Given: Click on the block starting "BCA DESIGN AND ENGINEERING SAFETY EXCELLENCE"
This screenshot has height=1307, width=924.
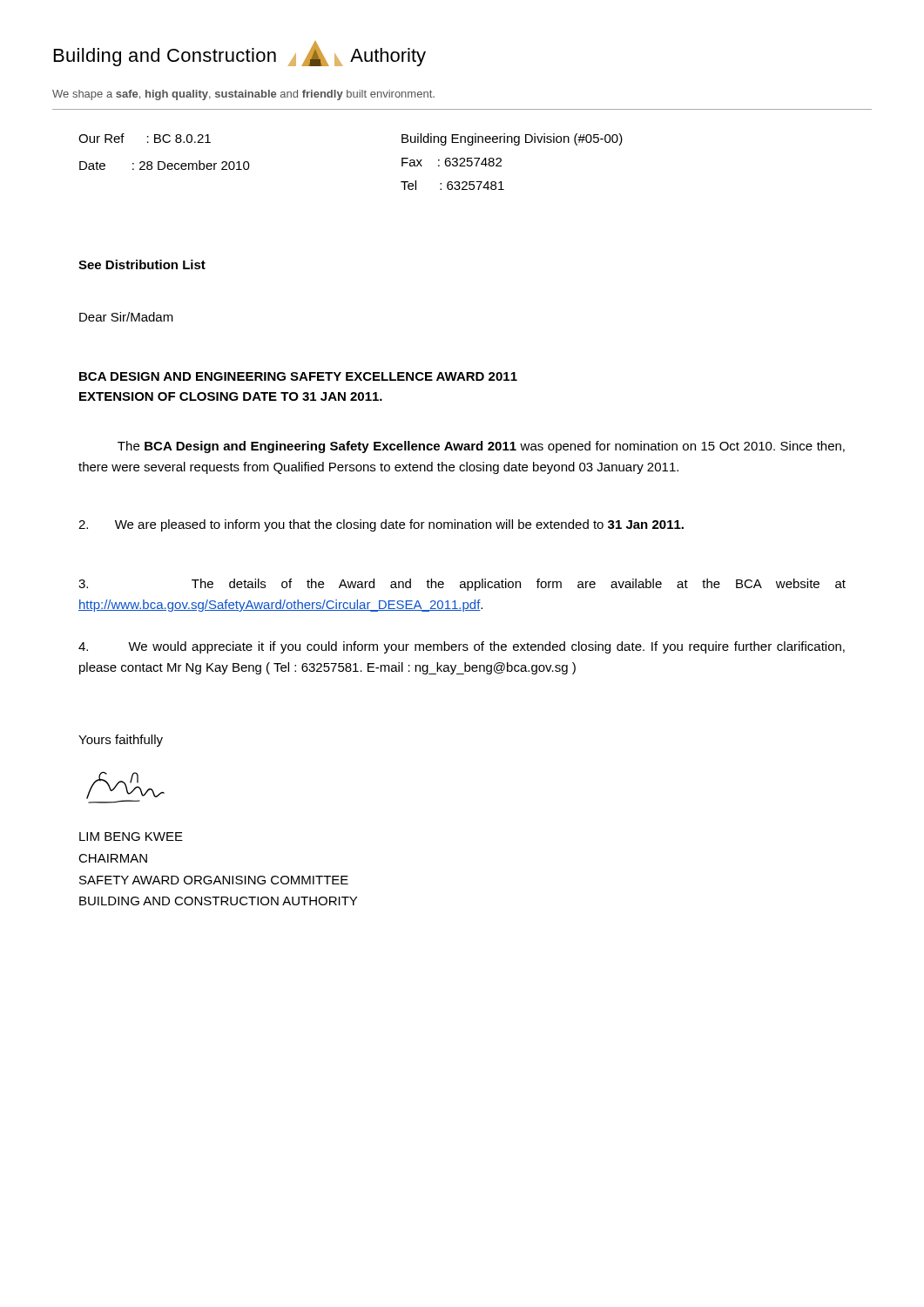Looking at the screenshot, I should (298, 386).
